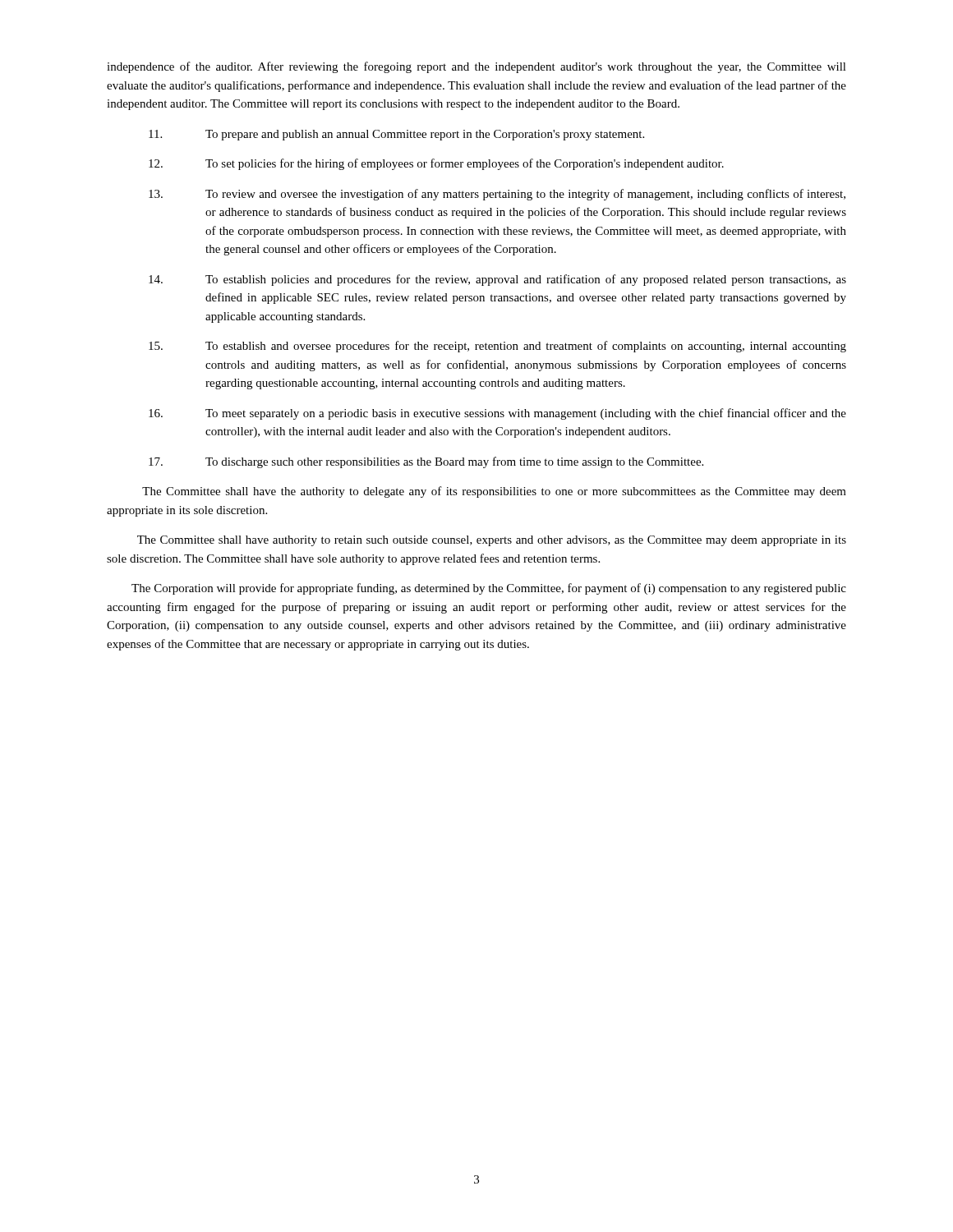Find the list item that reads "12. To set"
Screen dimensions: 1232x953
pyautogui.click(x=476, y=164)
